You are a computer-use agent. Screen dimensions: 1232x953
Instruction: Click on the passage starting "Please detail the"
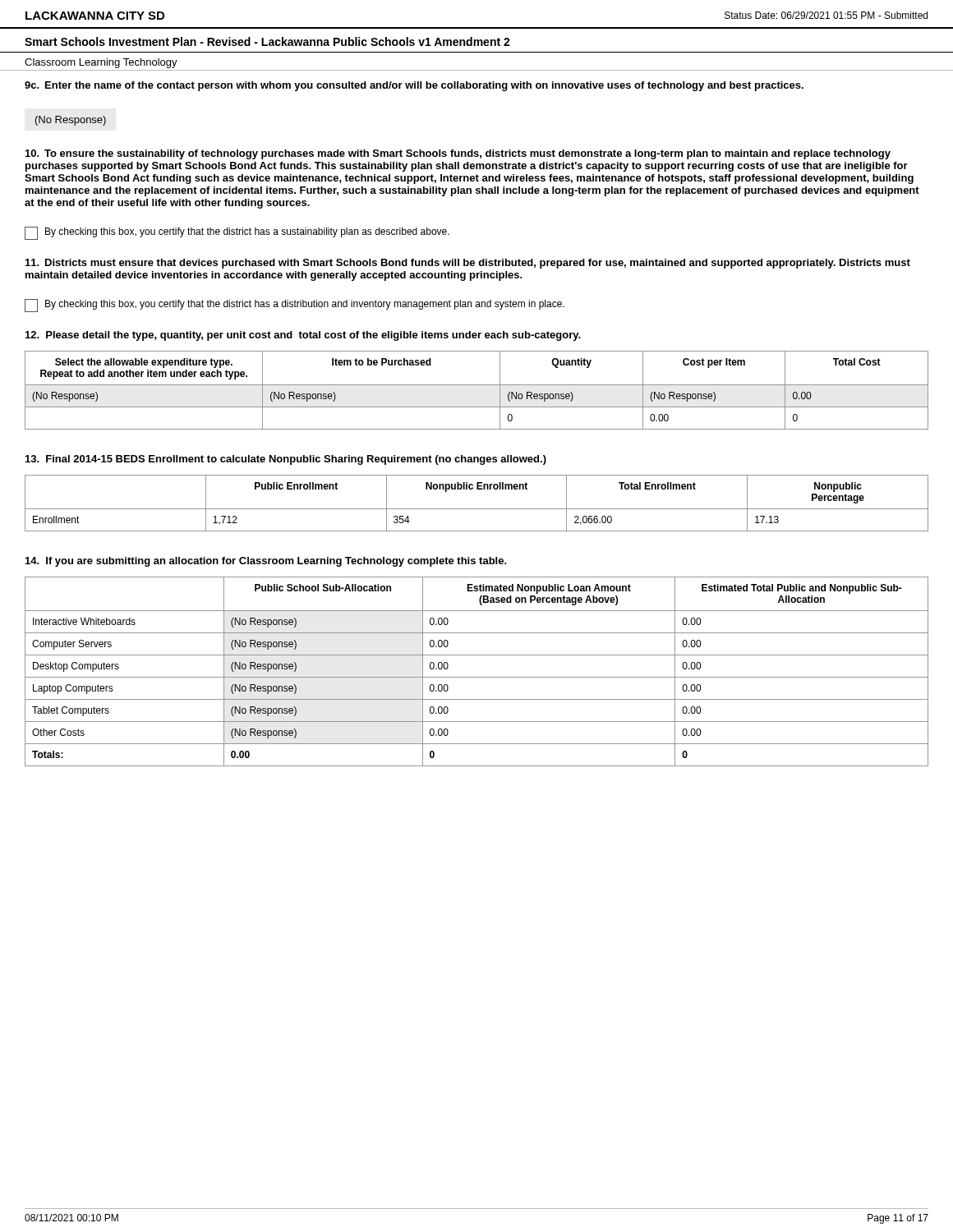click(x=303, y=335)
